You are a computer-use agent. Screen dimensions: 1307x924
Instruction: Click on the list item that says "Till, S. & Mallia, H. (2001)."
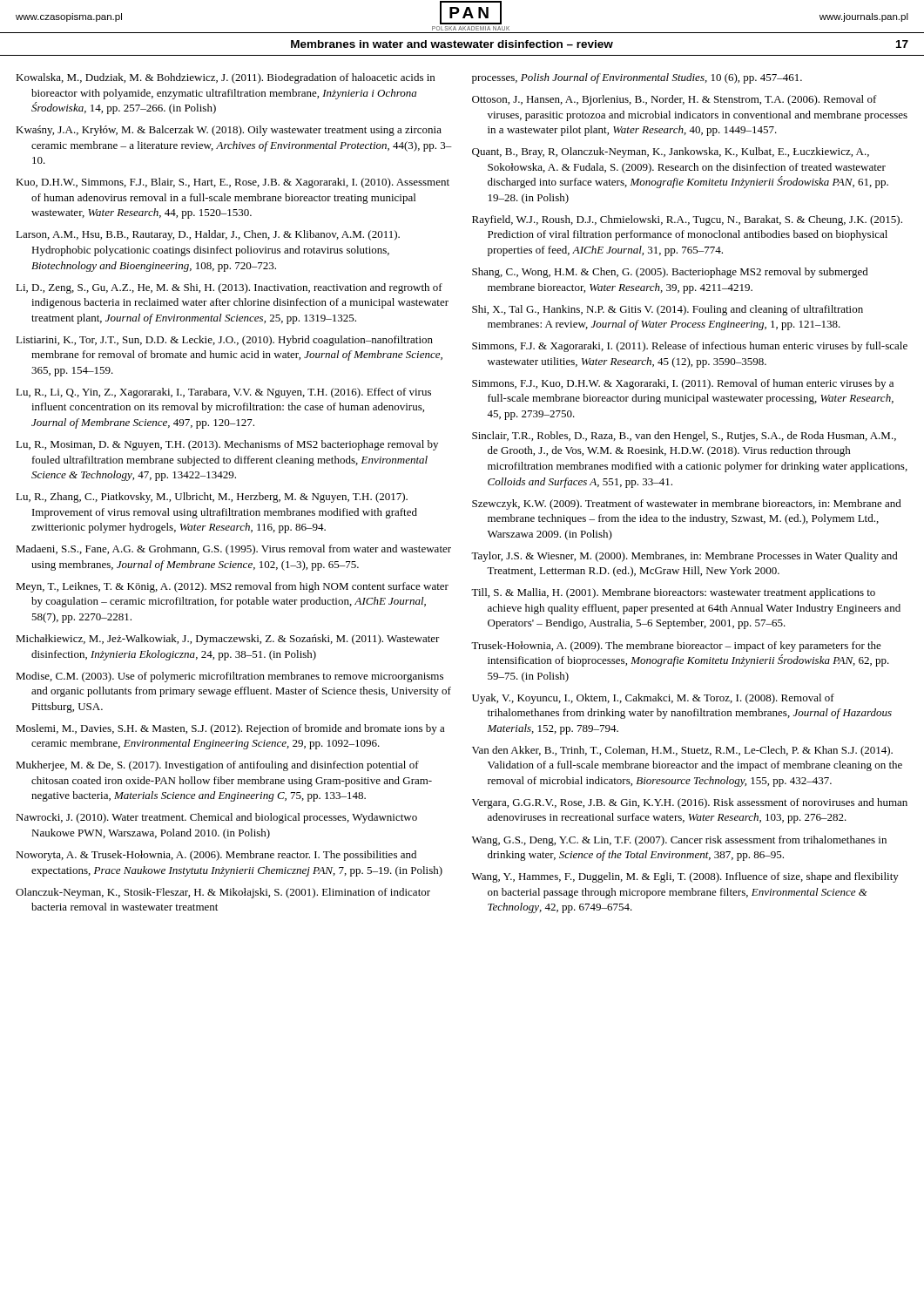tap(686, 608)
